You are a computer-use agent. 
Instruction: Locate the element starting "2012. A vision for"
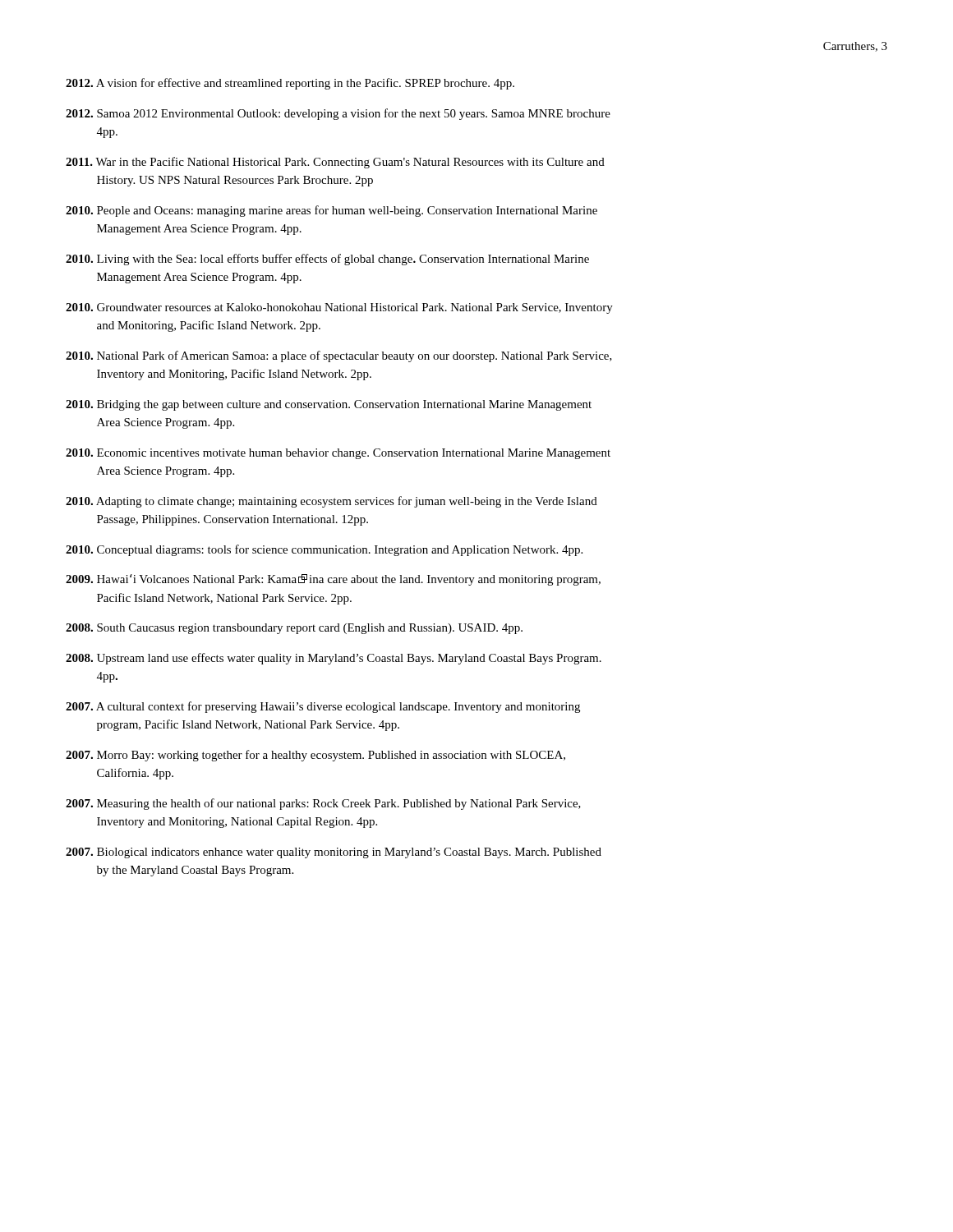[476, 83]
